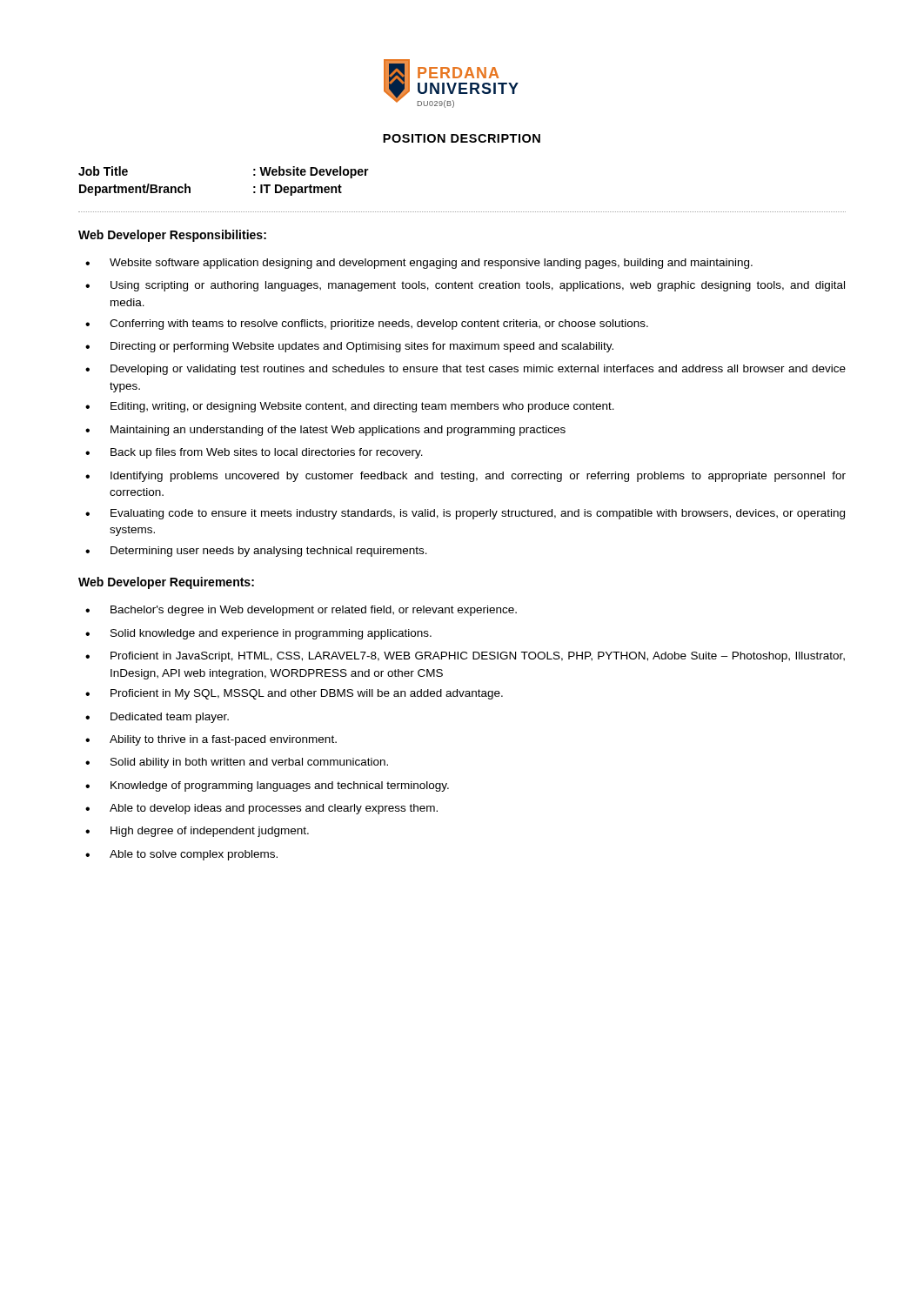
Task: Find the block starting "• Bachelor's degree in"
Action: pos(462,611)
